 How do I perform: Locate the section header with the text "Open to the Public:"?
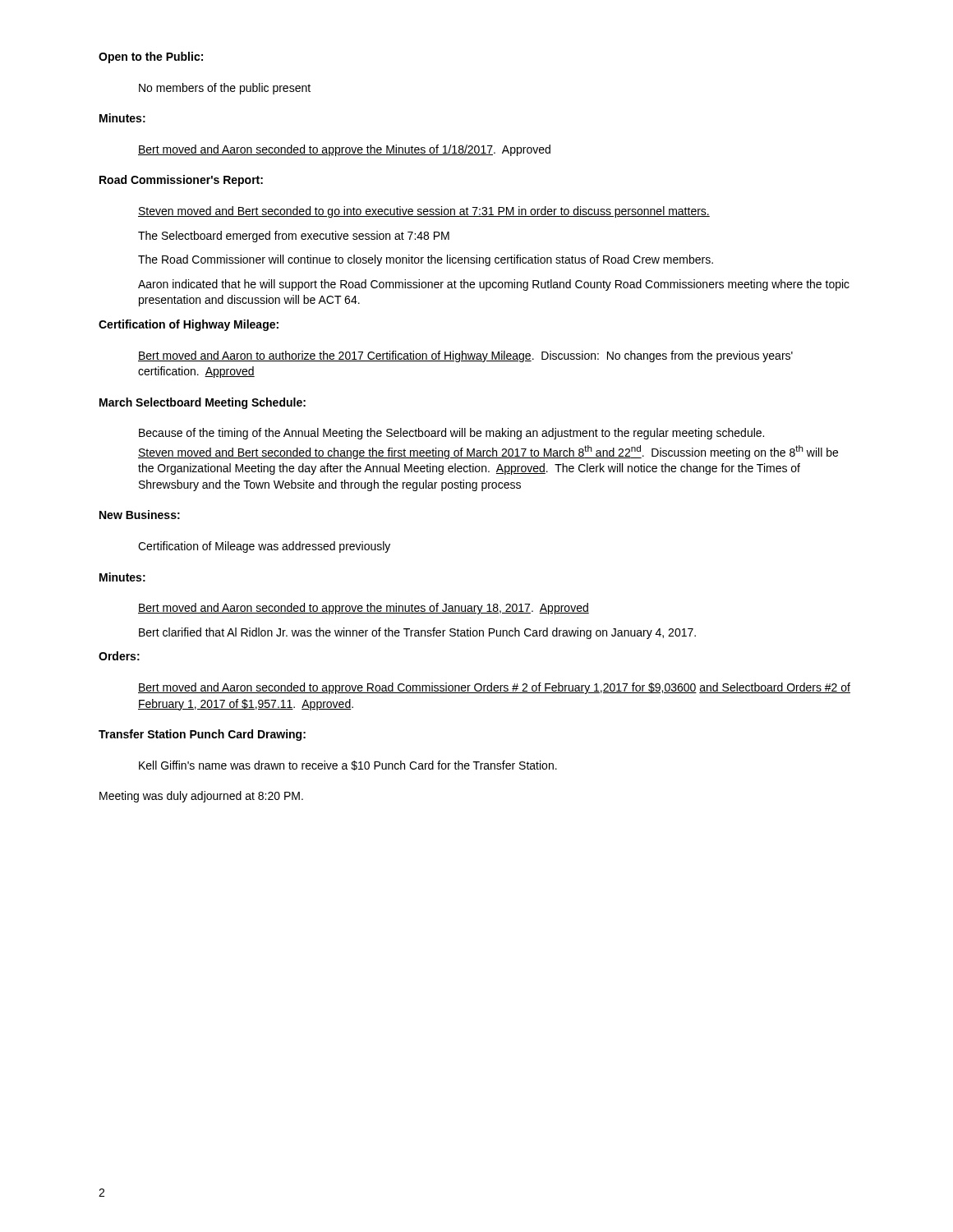(x=151, y=57)
